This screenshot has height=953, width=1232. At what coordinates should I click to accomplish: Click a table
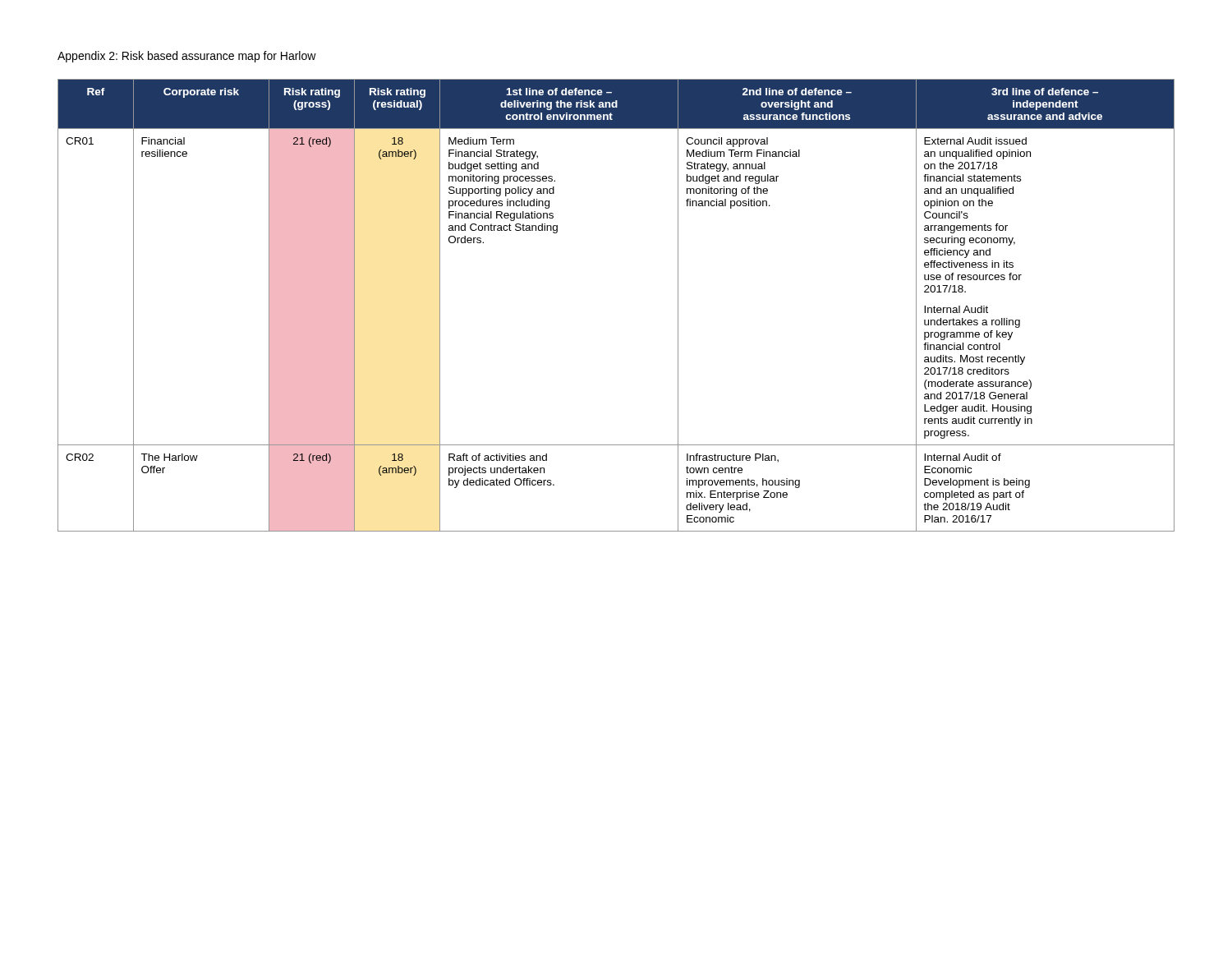tap(616, 305)
